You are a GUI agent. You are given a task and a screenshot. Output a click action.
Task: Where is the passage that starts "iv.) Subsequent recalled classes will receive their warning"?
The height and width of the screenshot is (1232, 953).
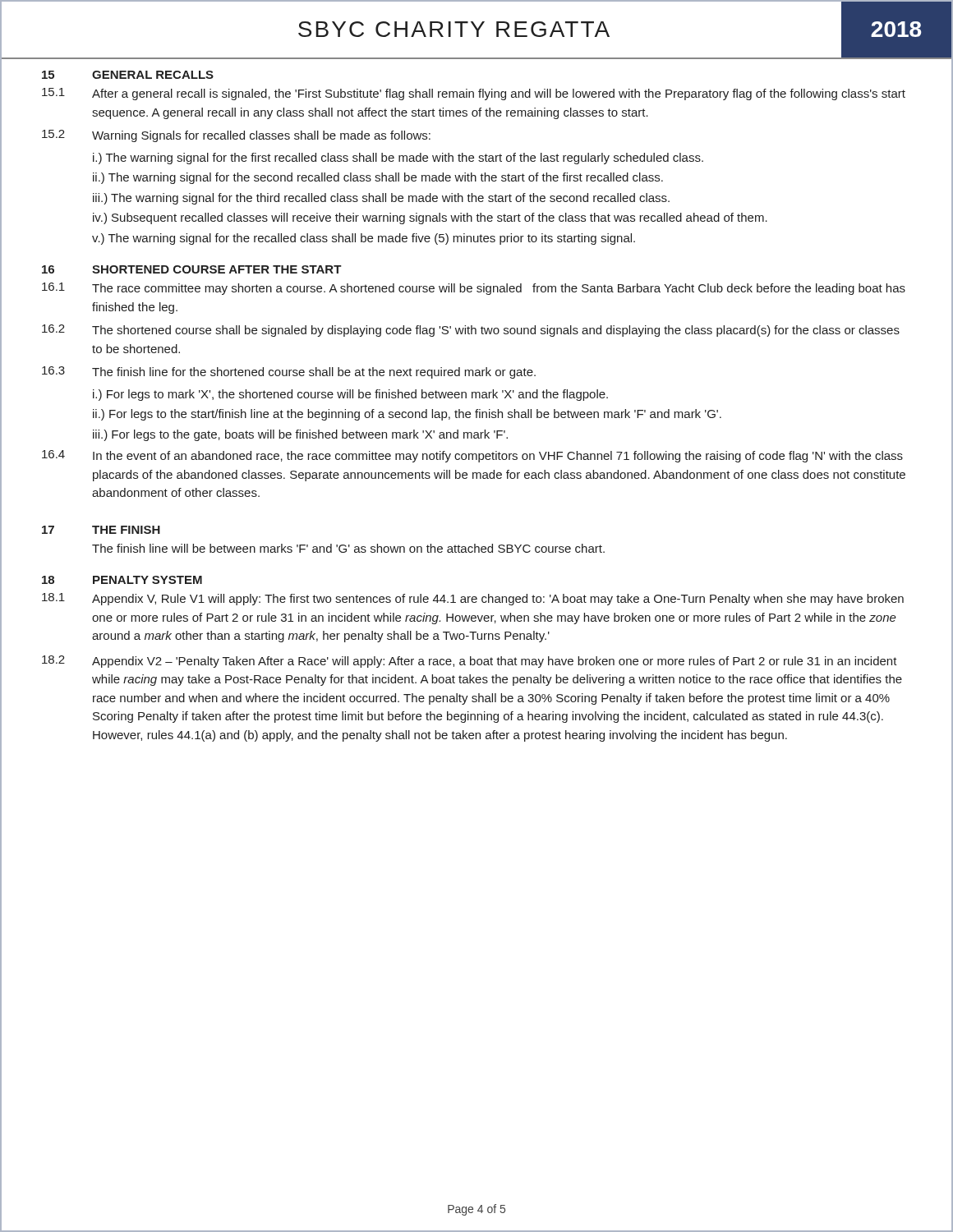pyautogui.click(x=430, y=217)
